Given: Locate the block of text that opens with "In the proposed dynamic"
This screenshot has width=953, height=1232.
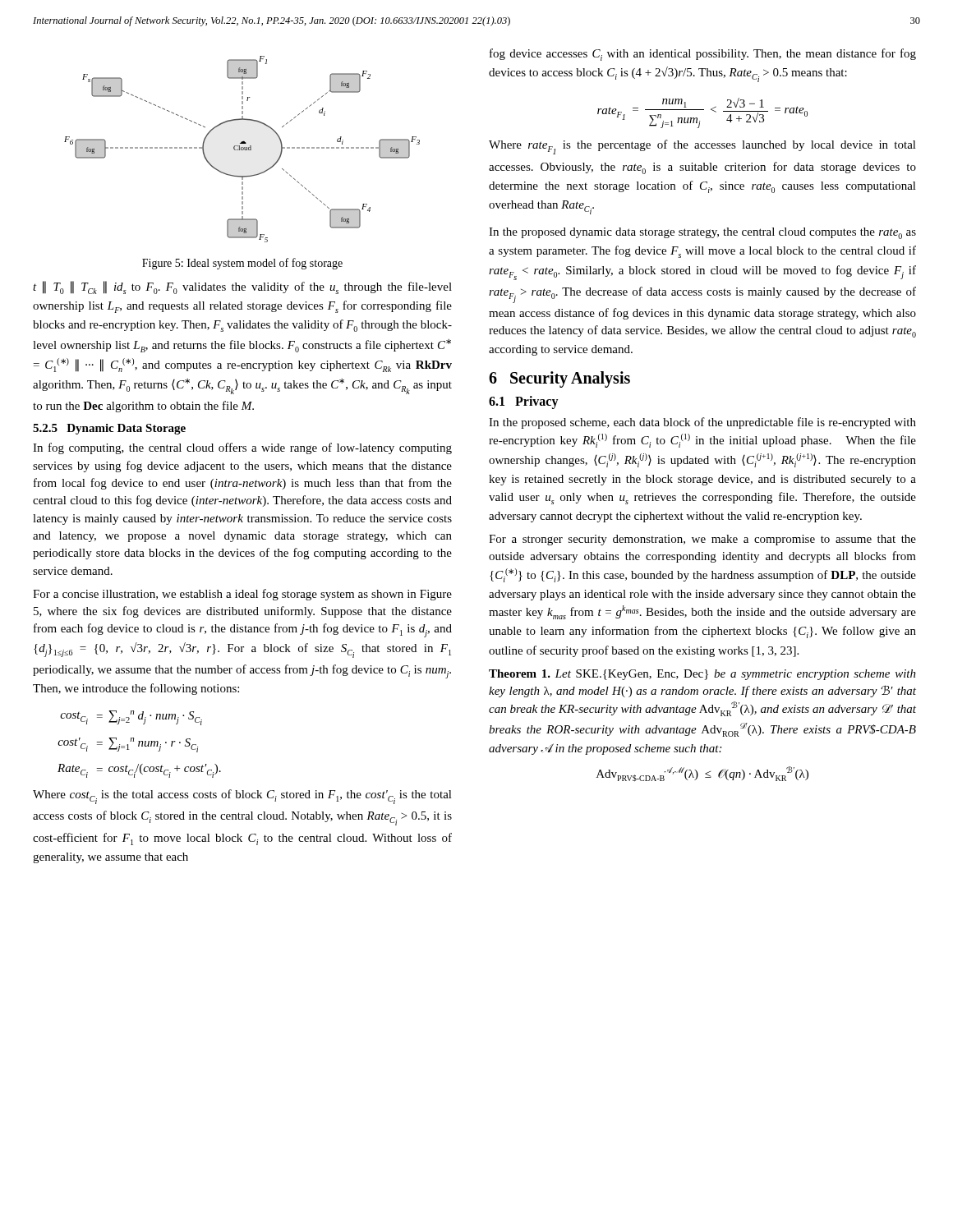Looking at the screenshot, I should 702,291.
